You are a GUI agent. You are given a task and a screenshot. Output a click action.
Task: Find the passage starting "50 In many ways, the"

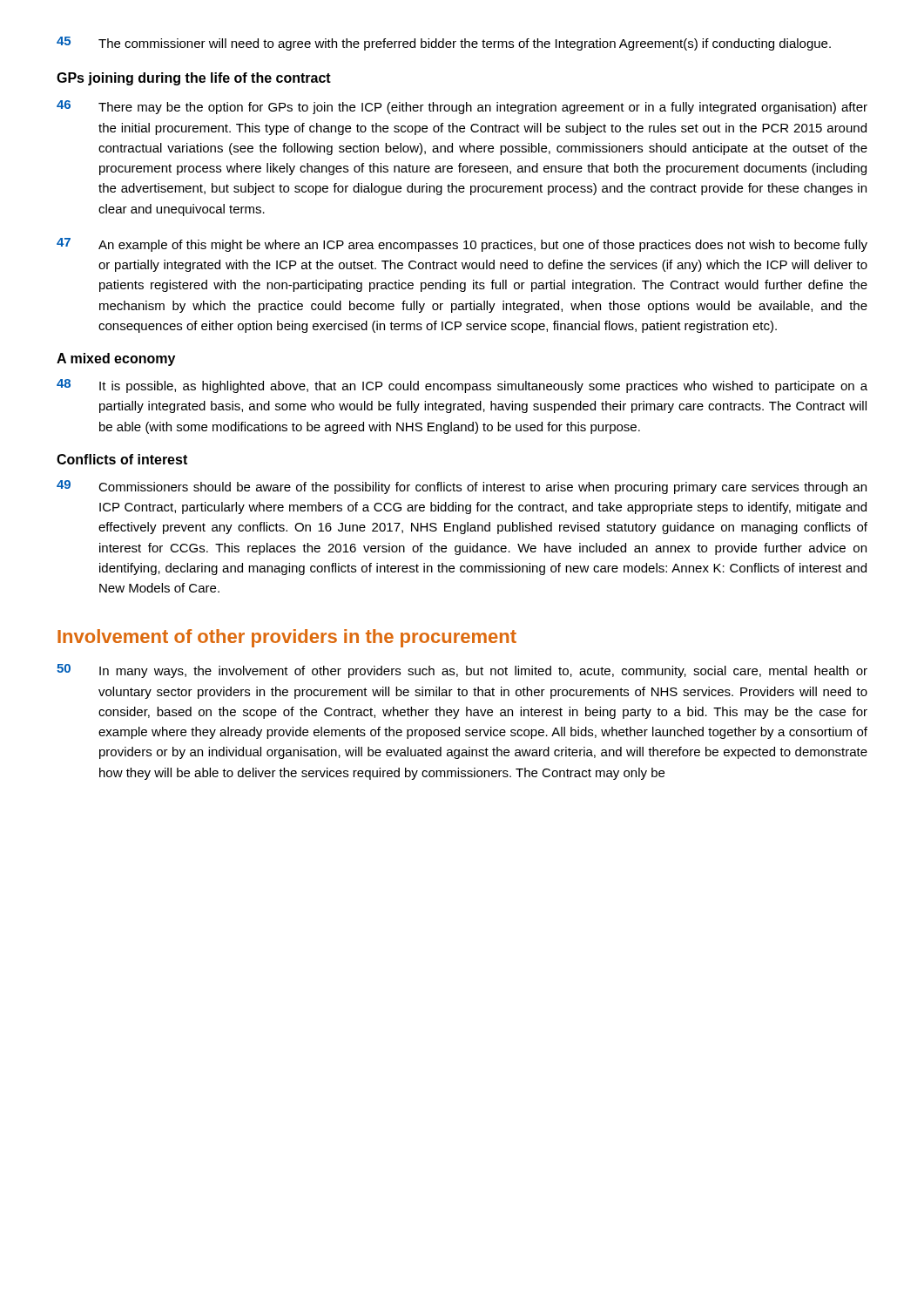tap(462, 721)
